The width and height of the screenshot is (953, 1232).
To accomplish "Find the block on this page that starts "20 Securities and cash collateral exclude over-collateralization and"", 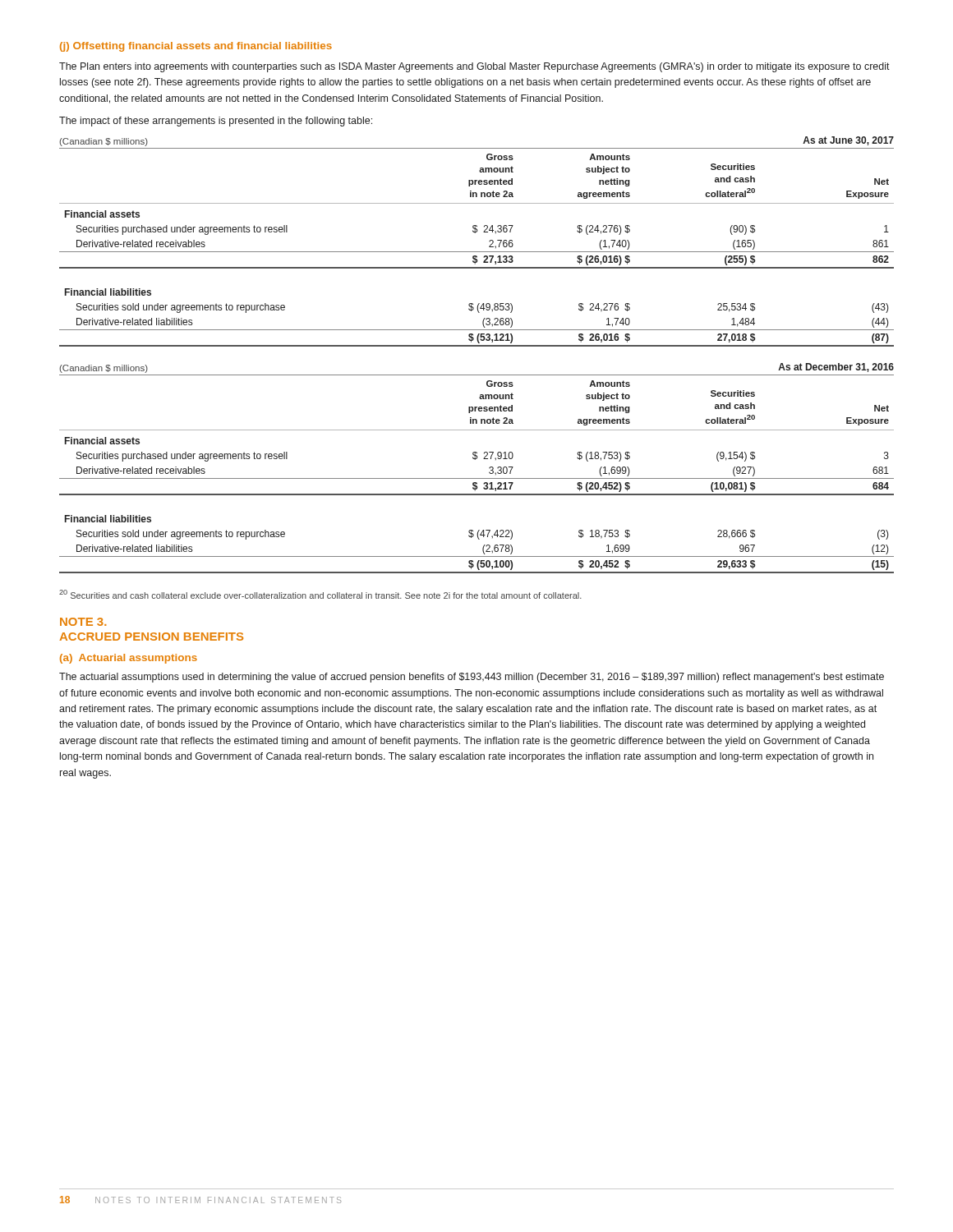I will click(321, 594).
